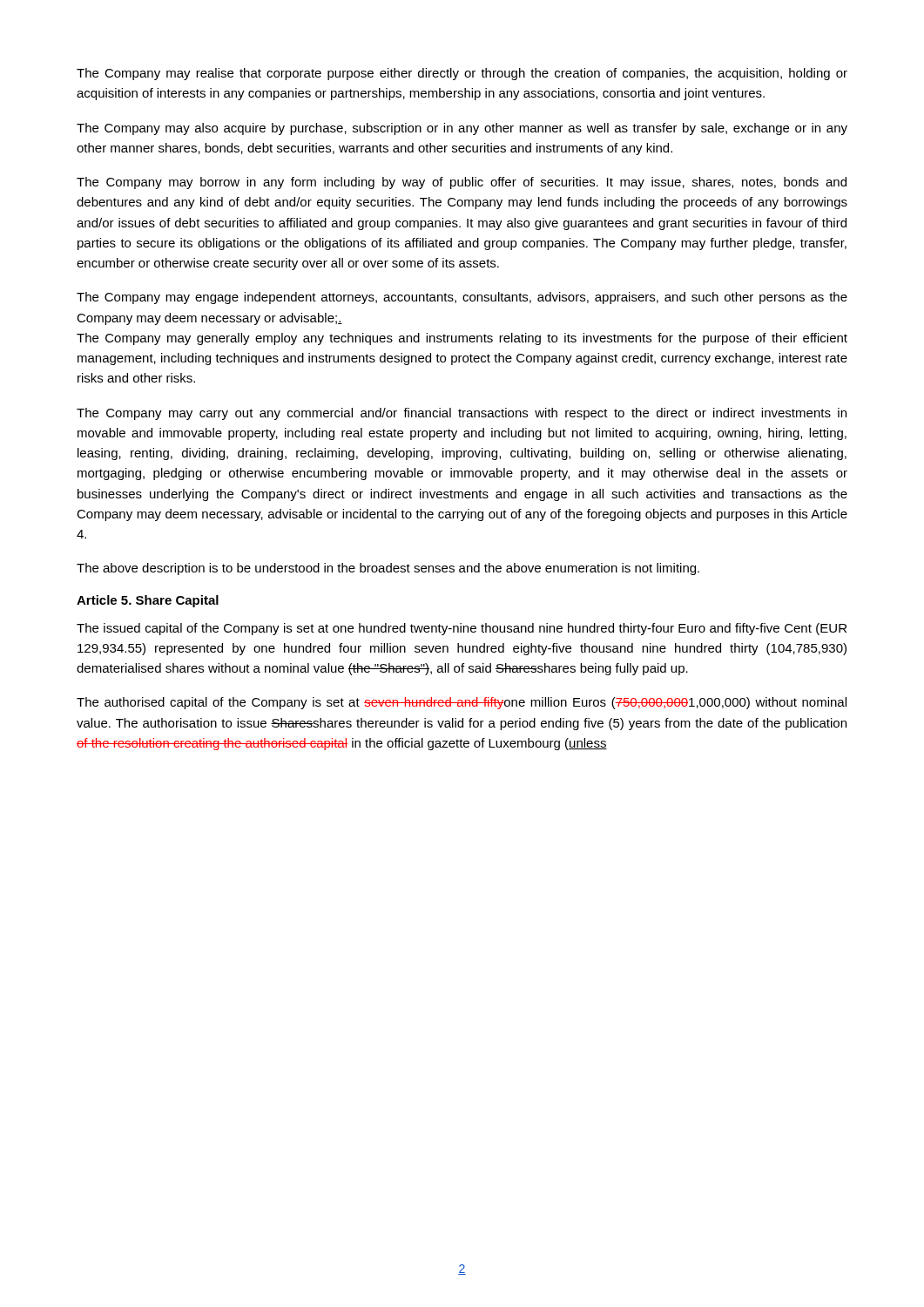Locate the text block containing "The issued capital of the Company"
The image size is (924, 1307).
tap(462, 648)
